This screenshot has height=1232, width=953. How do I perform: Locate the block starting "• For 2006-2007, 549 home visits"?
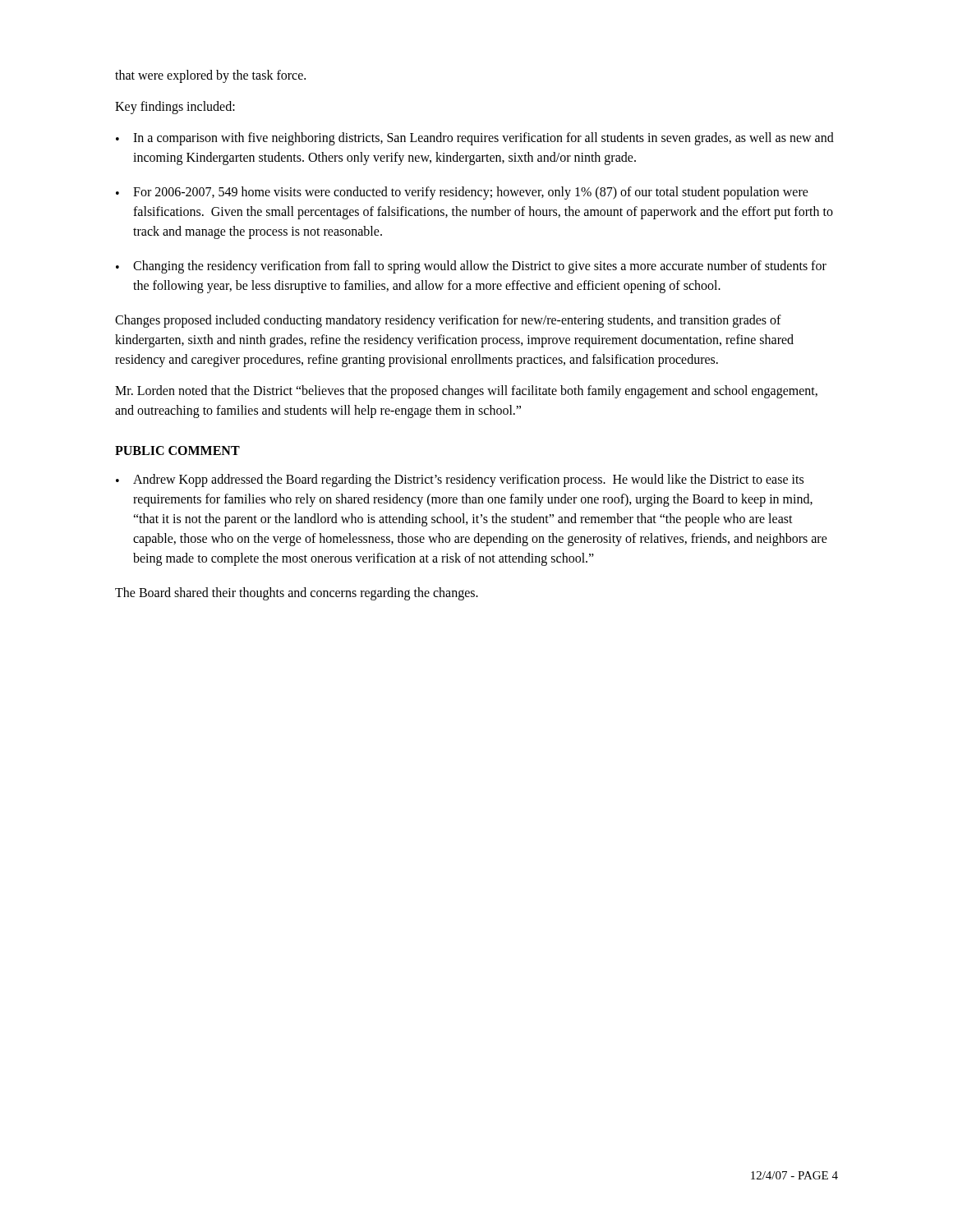476,212
